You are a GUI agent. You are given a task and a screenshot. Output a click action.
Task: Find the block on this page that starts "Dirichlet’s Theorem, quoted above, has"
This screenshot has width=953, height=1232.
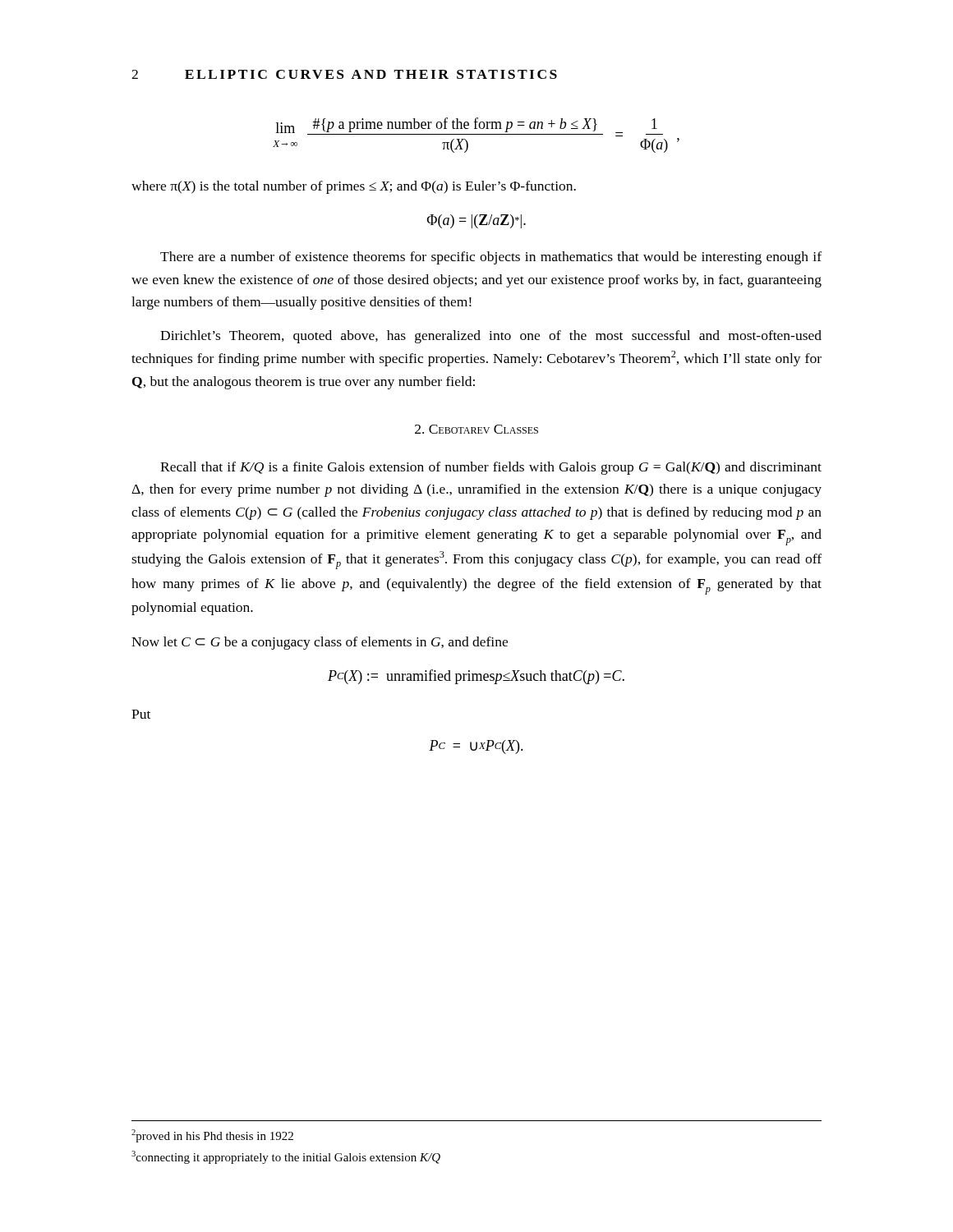[476, 358]
